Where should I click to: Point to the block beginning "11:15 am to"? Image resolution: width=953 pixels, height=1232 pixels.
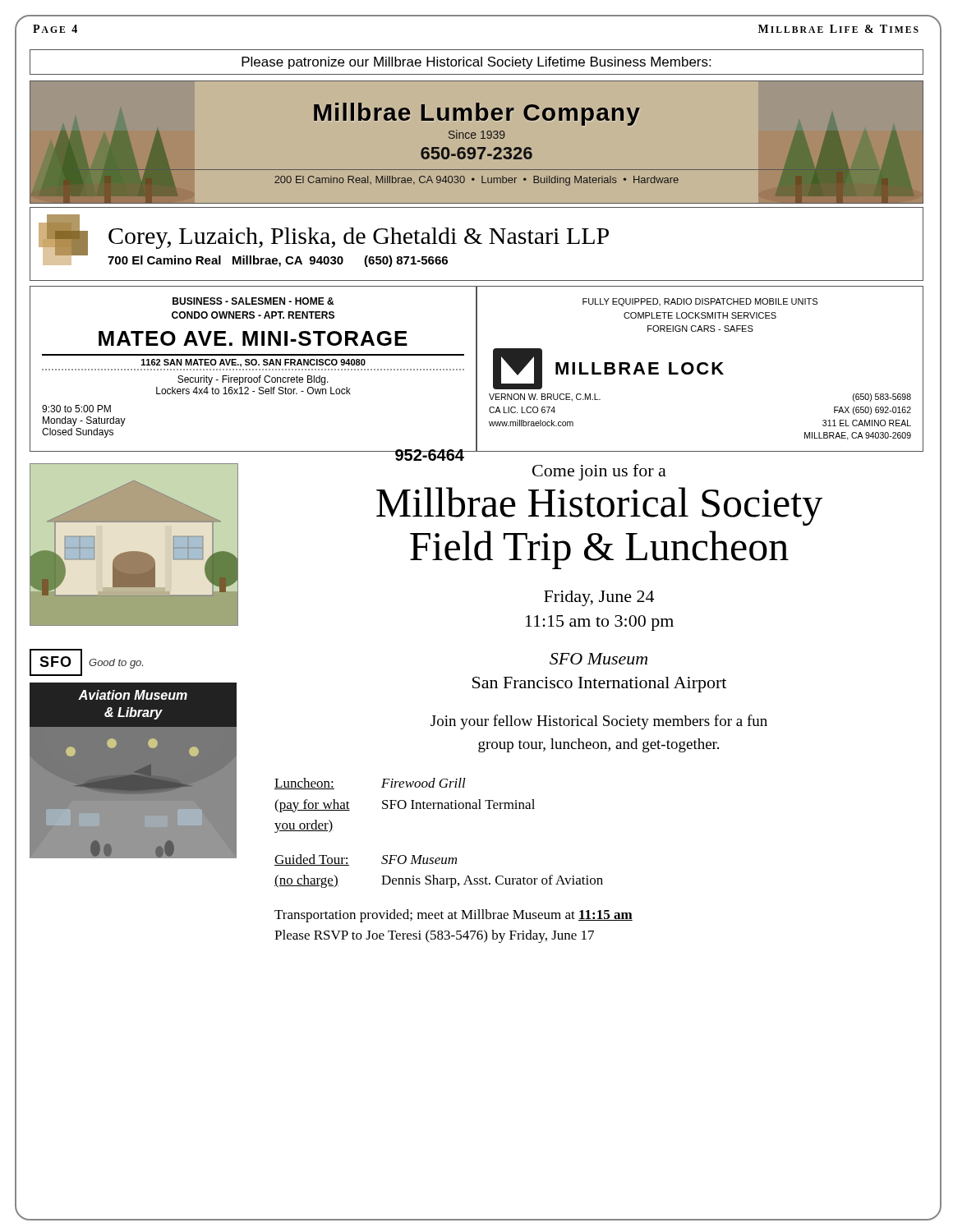[599, 620]
